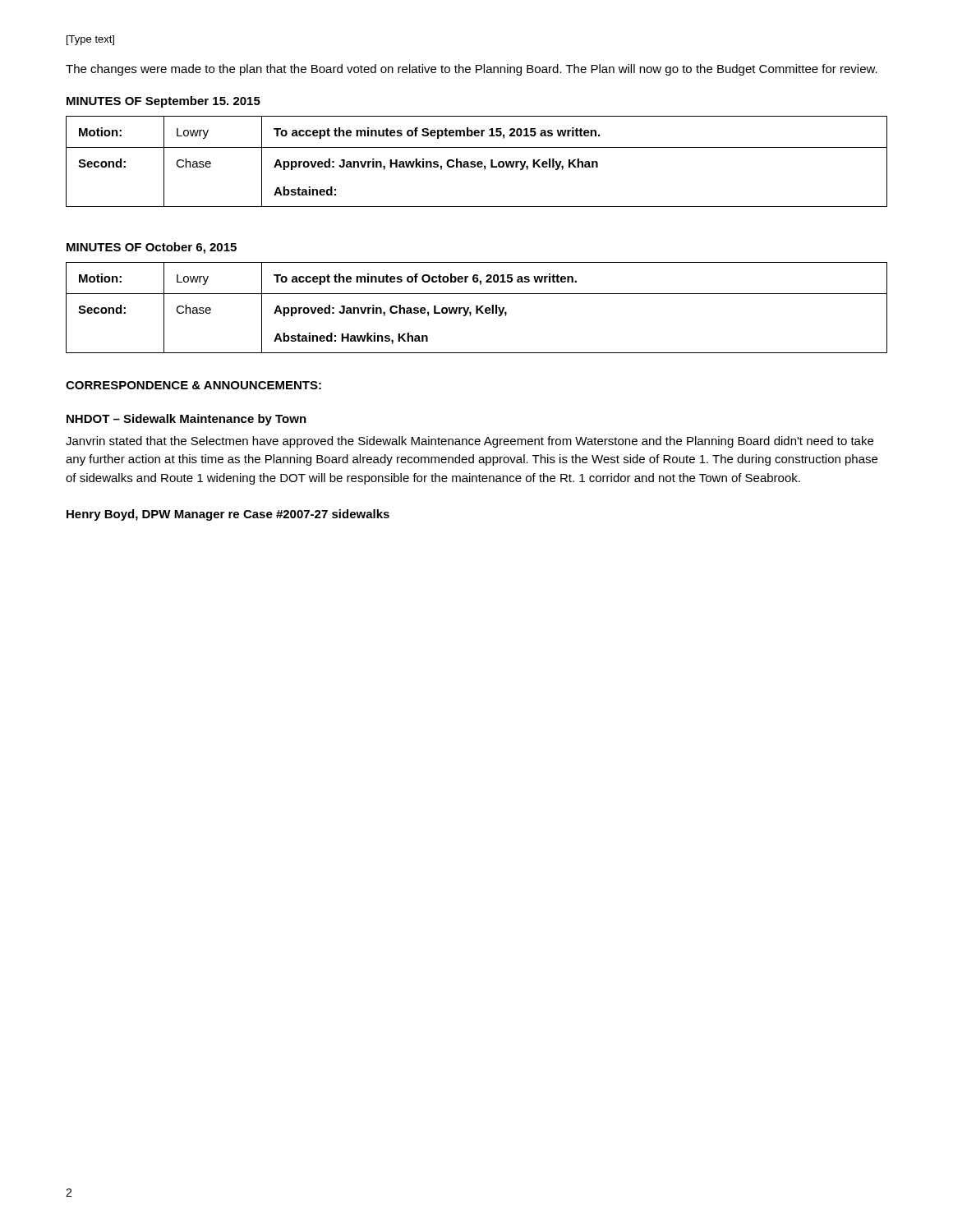Find the section header that reads "Henry Boyd, DPW Manager re Case #2007-27 sidewalks"
The width and height of the screenshot is (953, 1232).
point(228,514)
